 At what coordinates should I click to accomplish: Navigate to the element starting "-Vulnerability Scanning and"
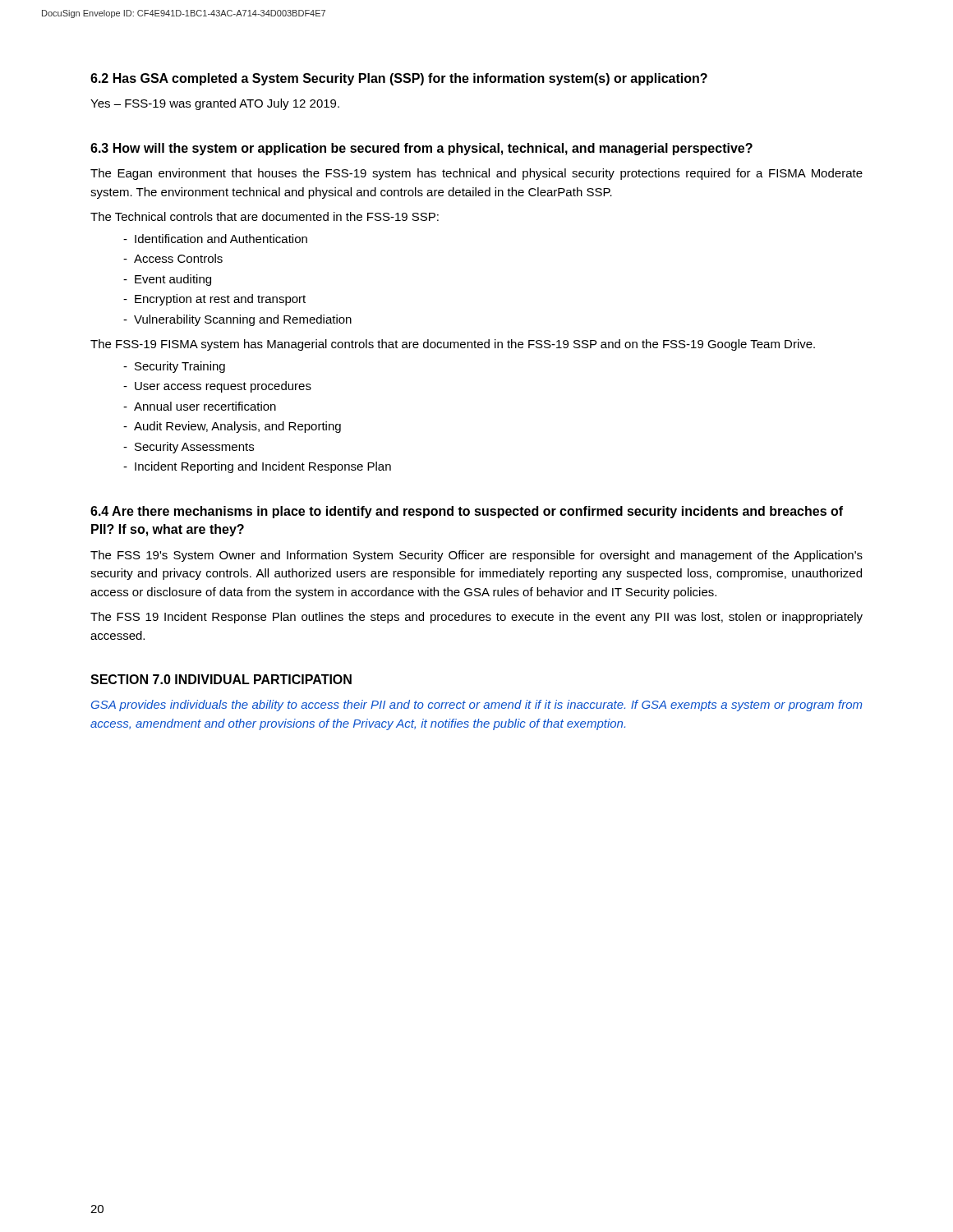click(x=238, y=320)
